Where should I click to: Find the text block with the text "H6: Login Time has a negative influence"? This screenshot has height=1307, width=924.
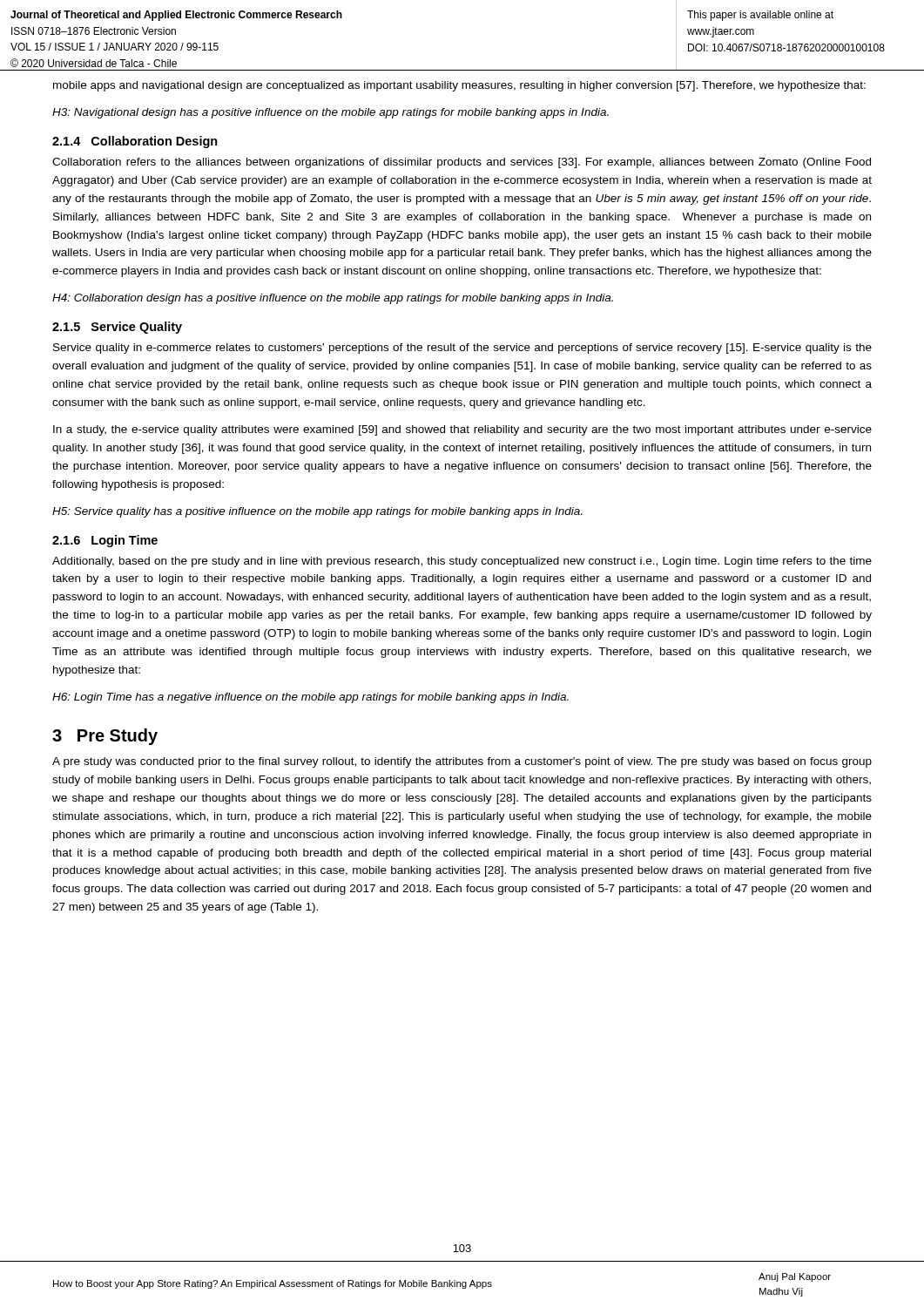(311, 697)
